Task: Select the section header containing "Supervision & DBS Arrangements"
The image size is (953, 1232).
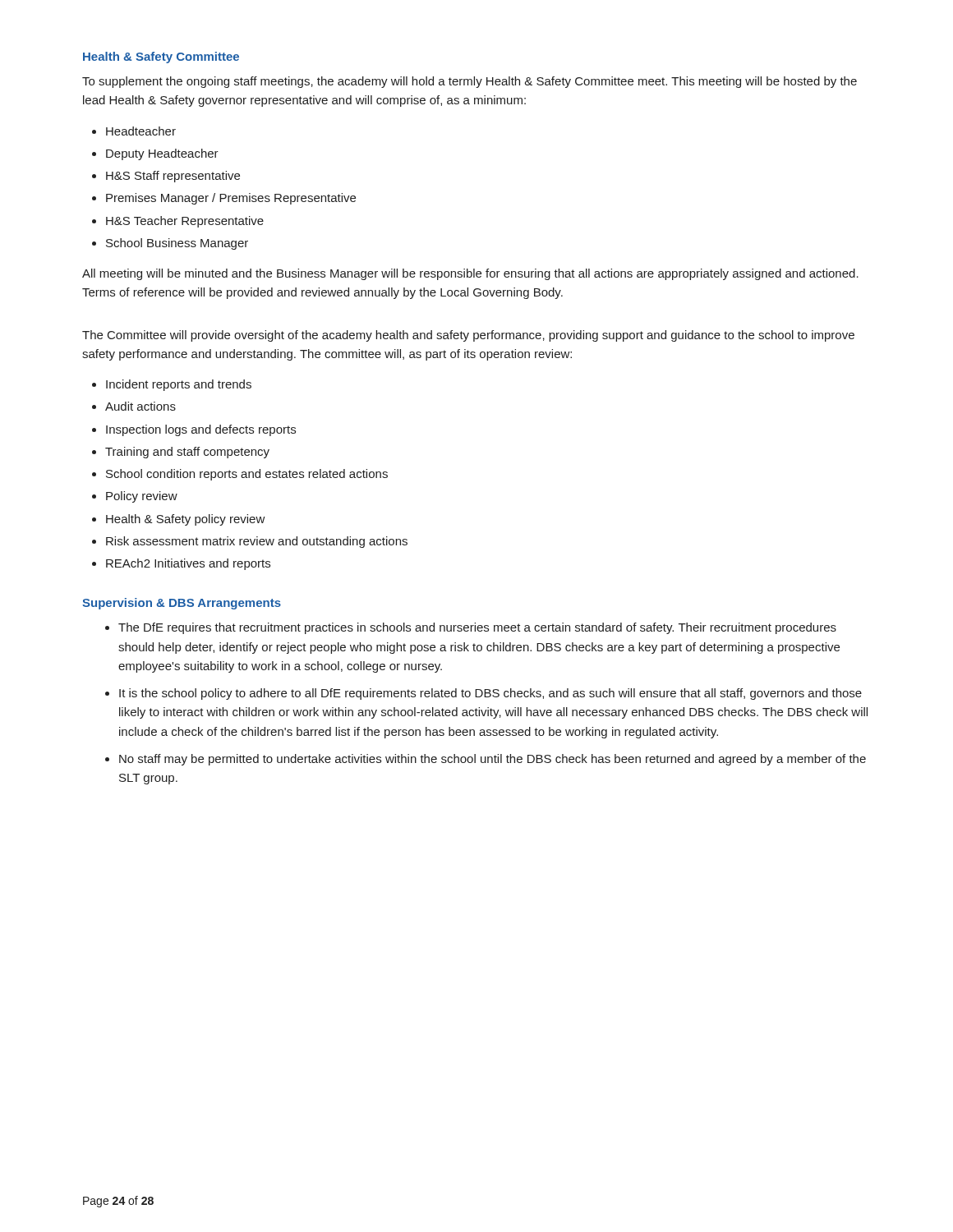Action: [x=182, y=603]
